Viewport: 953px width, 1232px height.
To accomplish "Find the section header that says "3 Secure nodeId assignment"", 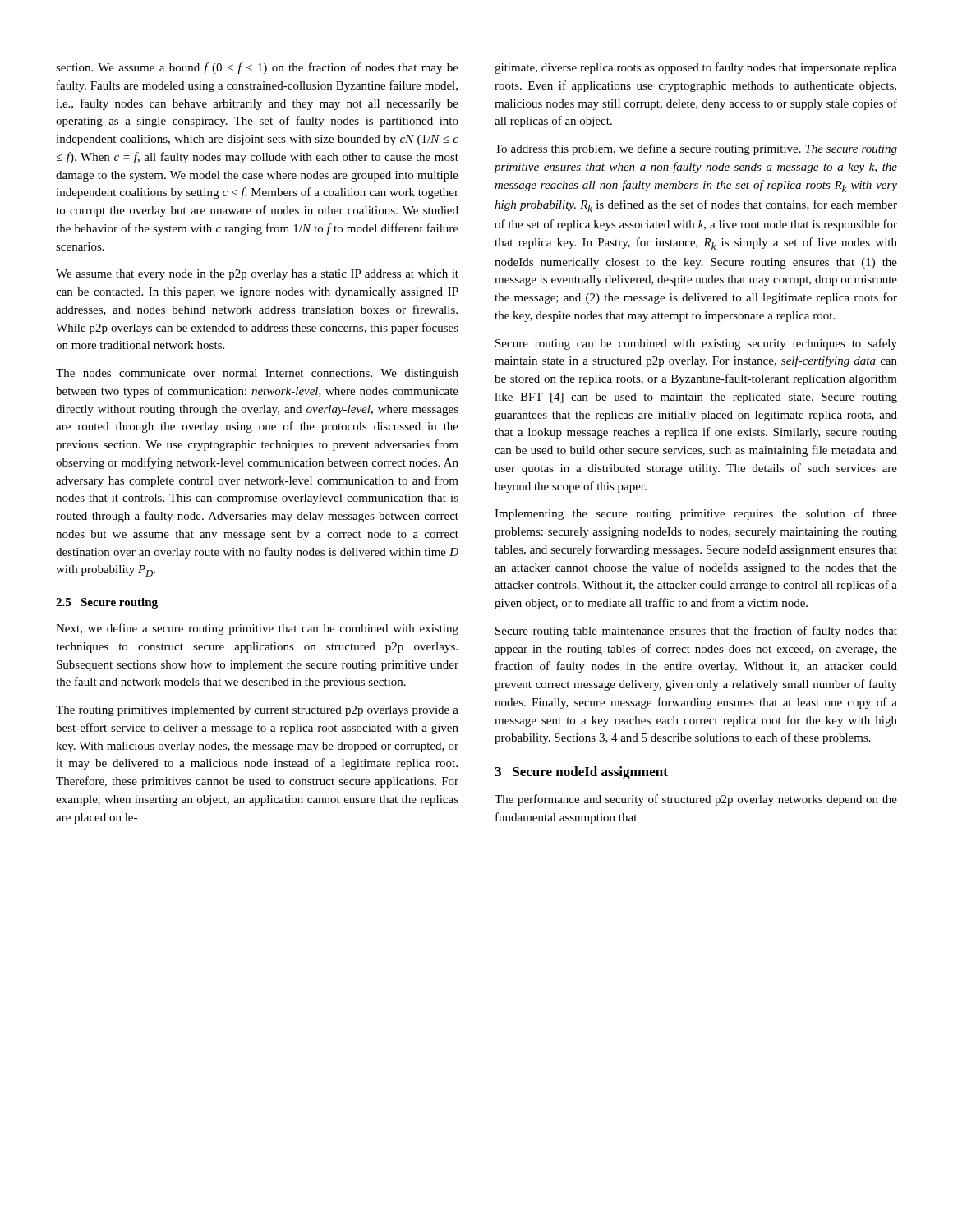I will (x=581, y=772).
